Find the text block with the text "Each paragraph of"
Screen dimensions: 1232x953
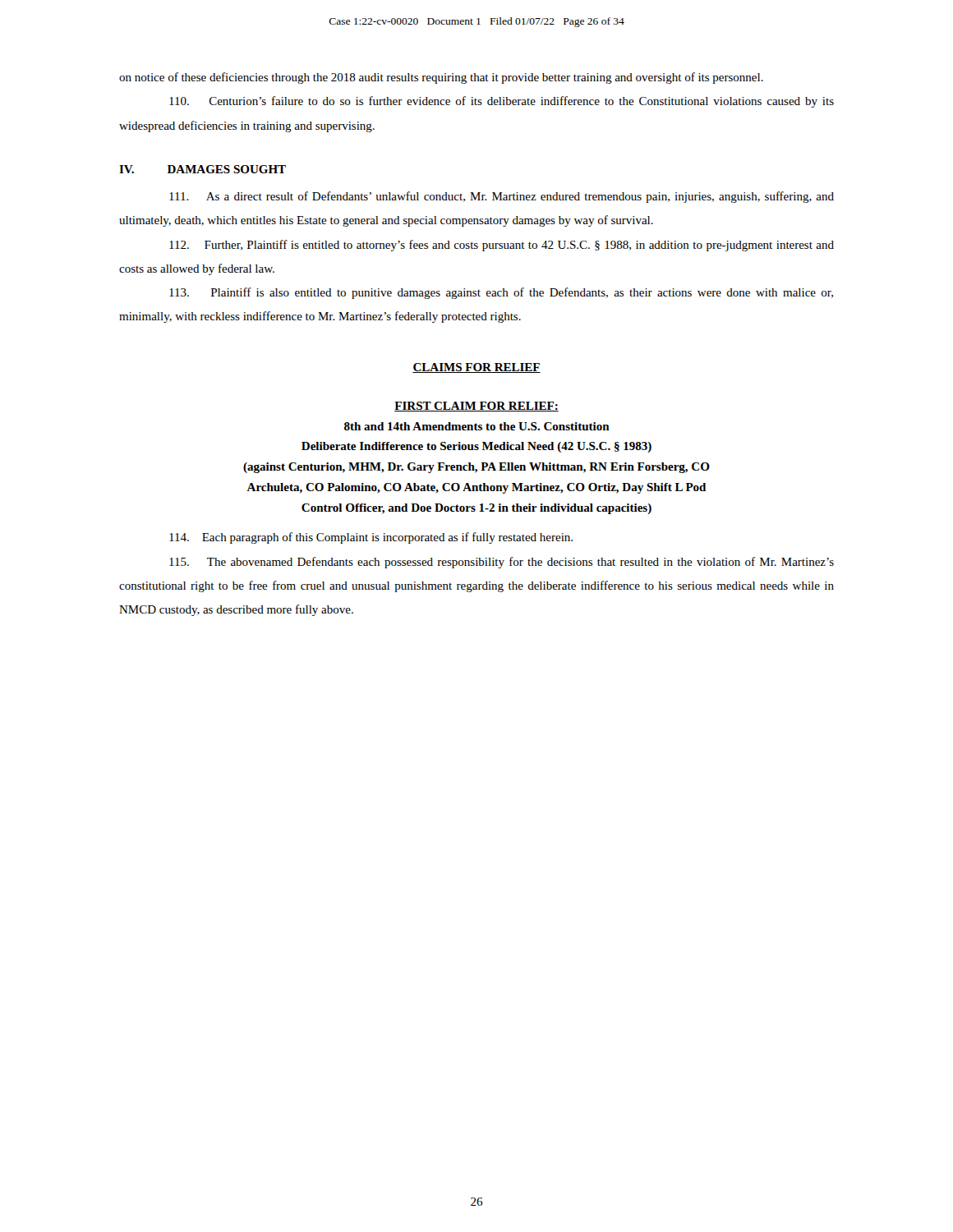coord(371,537)
